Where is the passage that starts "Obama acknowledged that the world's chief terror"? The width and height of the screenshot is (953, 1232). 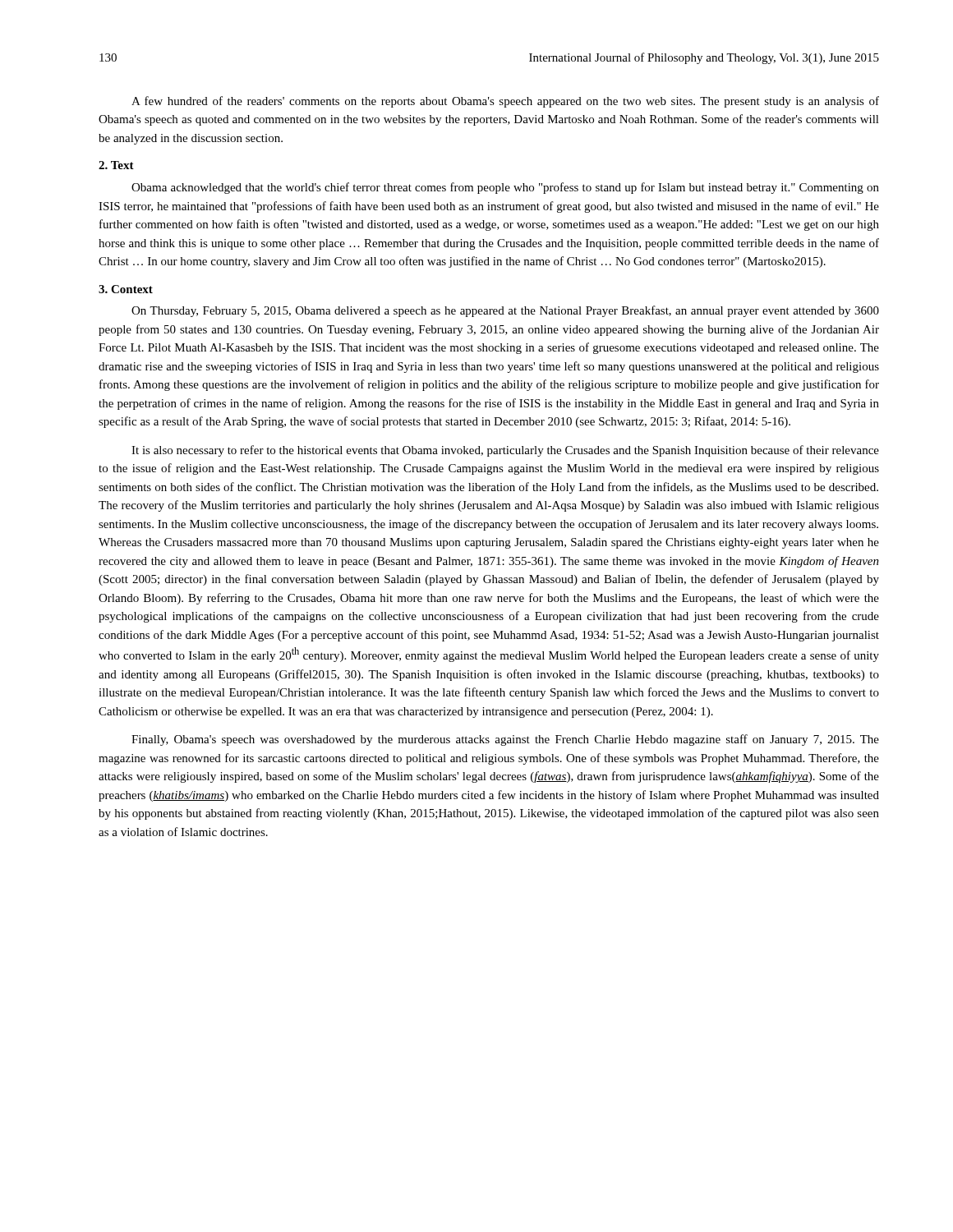pos(489,224)
